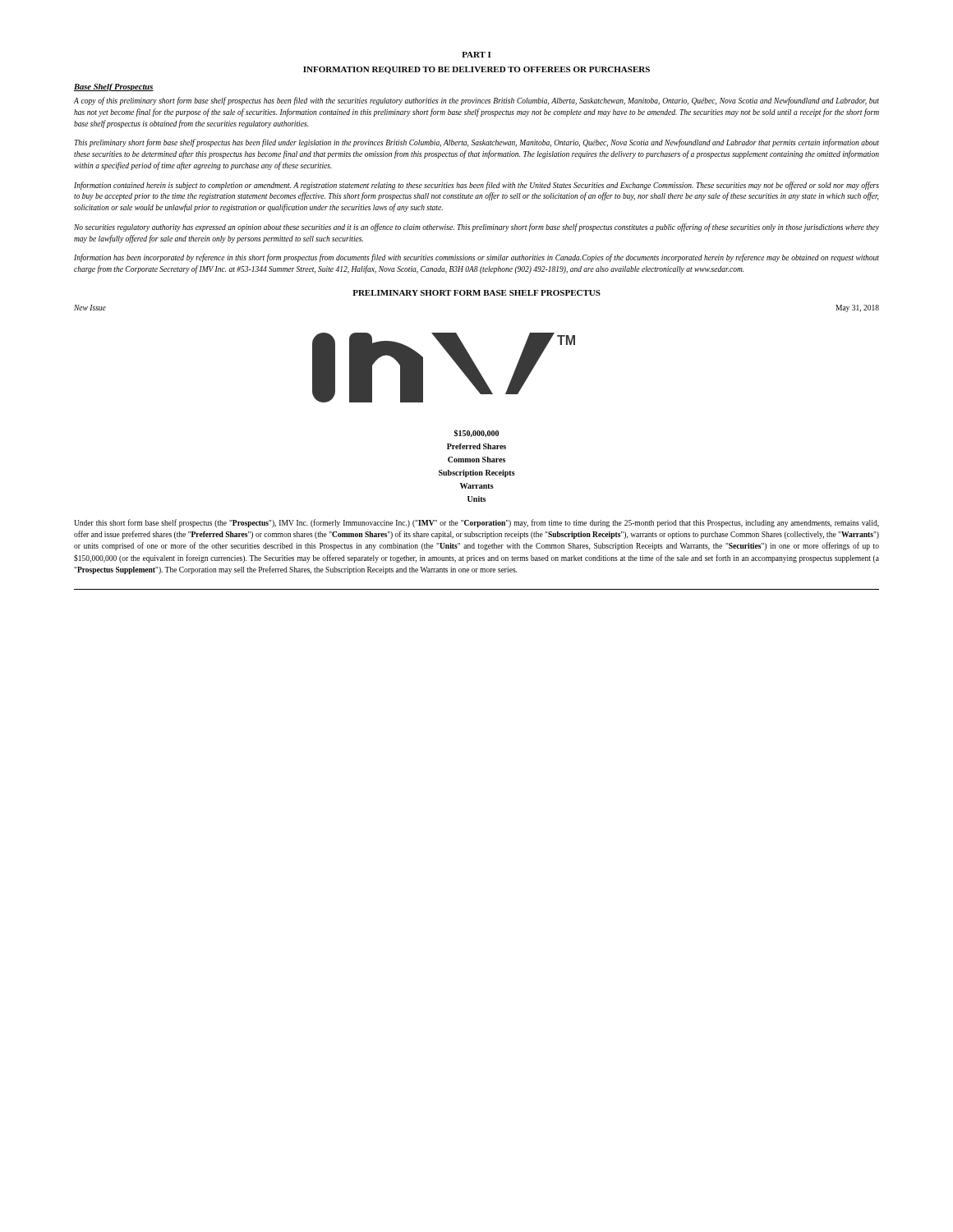The image size is (953, 1232).
Task: Where is the passage that starts "Information has been incorporated by reference in this"?
Action: 476,264
